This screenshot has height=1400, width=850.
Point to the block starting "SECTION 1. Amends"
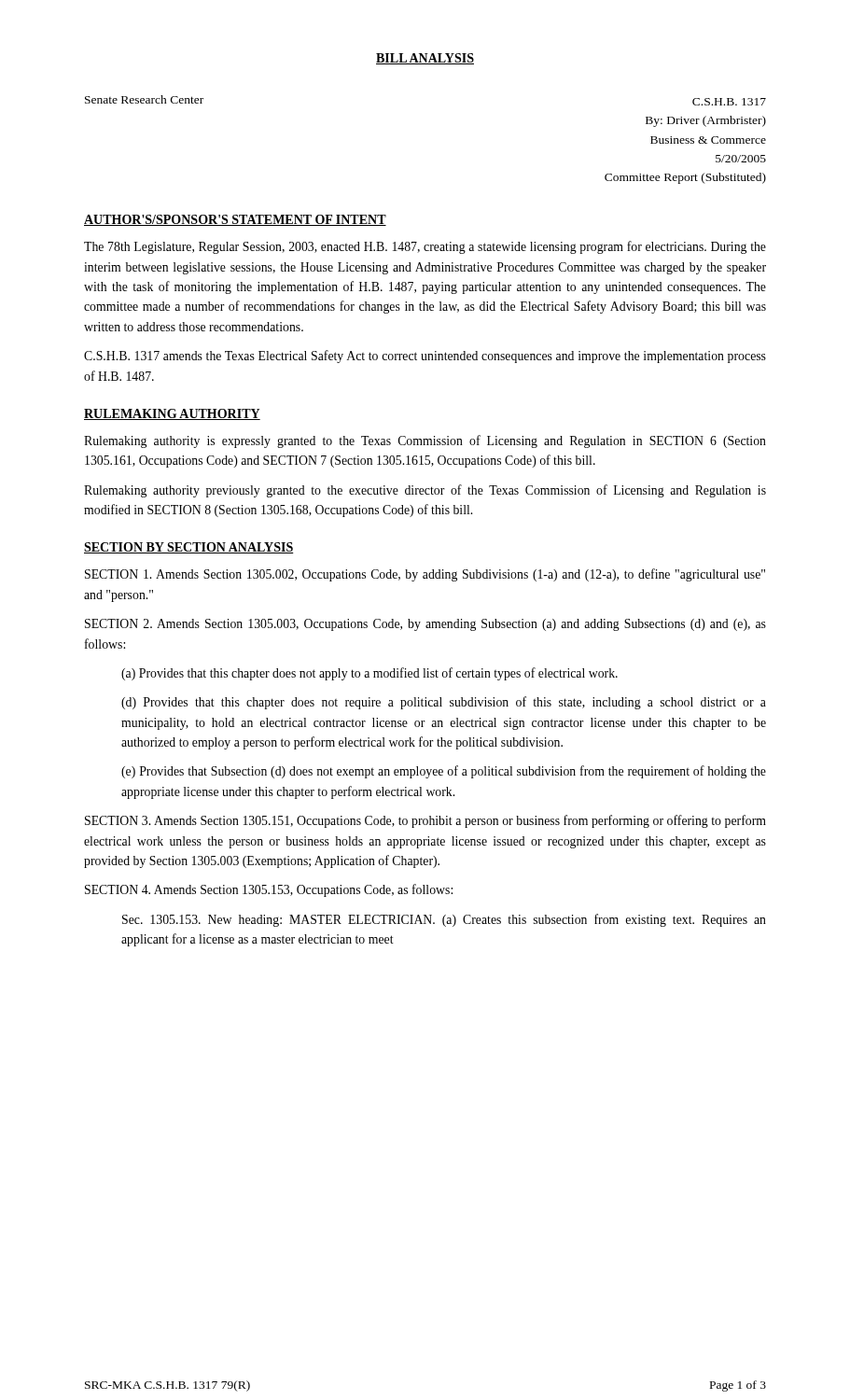(x=425, y=585)
